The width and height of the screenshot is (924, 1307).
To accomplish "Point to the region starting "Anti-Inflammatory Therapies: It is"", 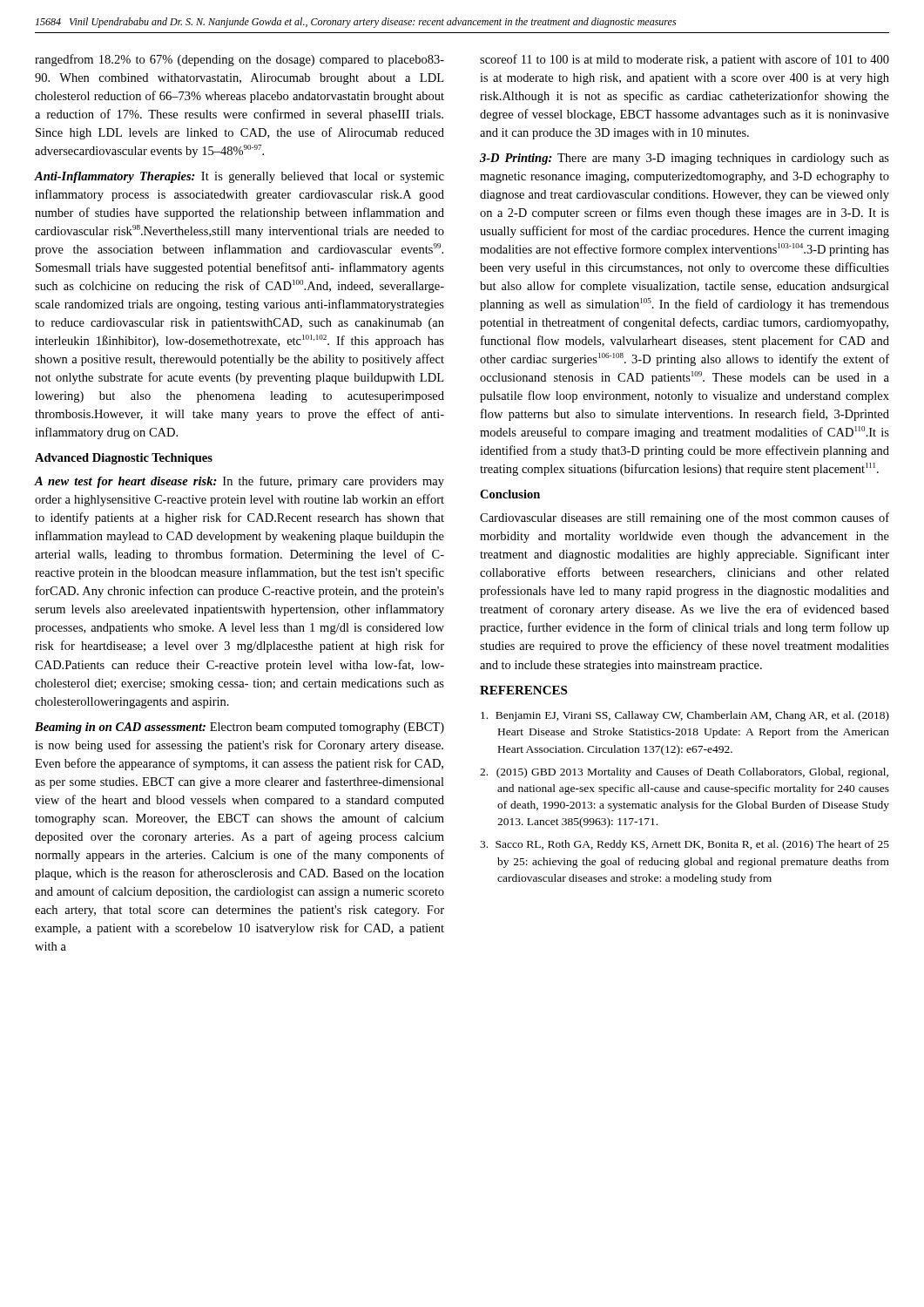I will pos(240,305).
